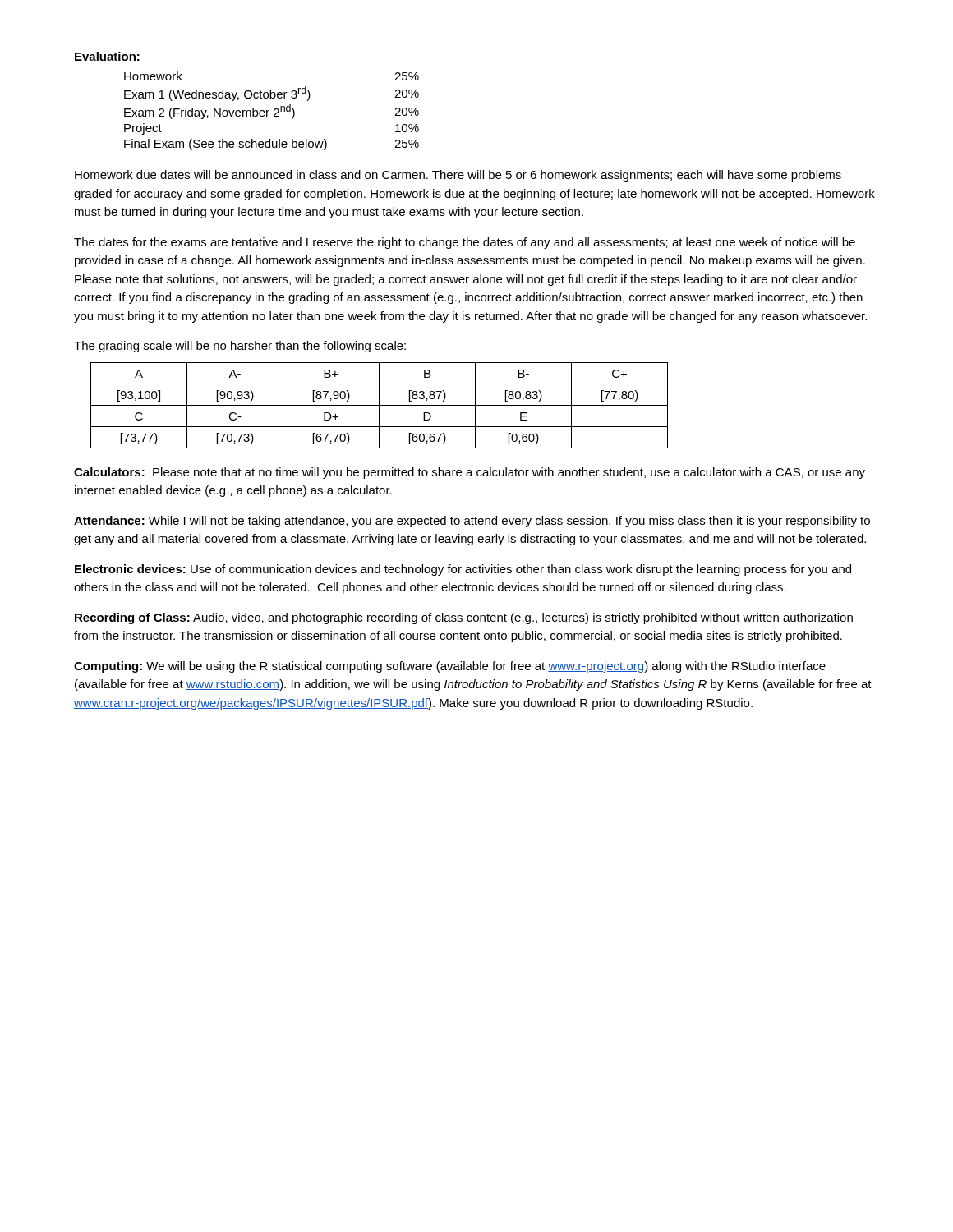
Task: Locate the block starting "Calculators: Please note that at"
Action: coord(470,481)
